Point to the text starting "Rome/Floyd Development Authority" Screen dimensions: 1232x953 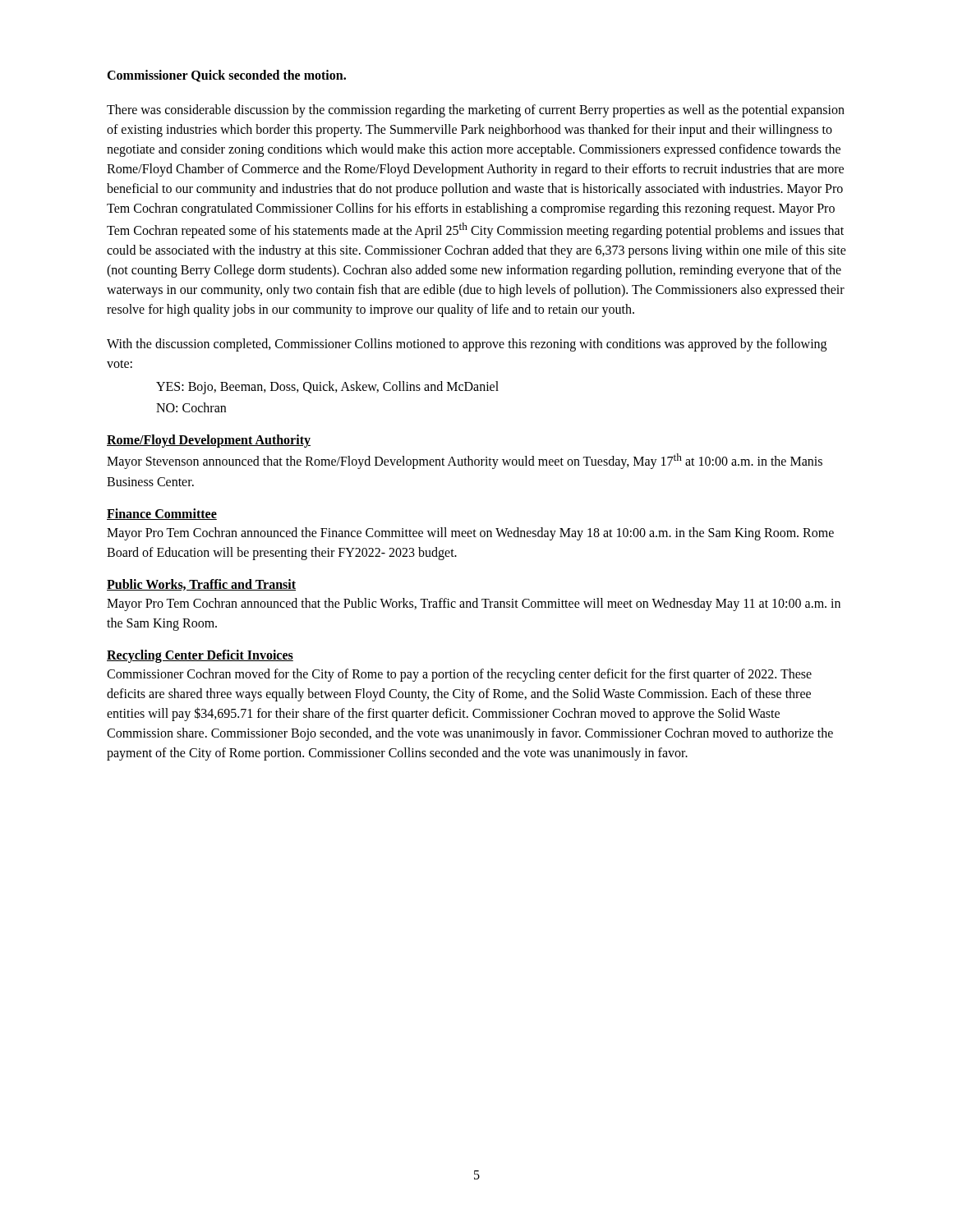tap(209, 440)
